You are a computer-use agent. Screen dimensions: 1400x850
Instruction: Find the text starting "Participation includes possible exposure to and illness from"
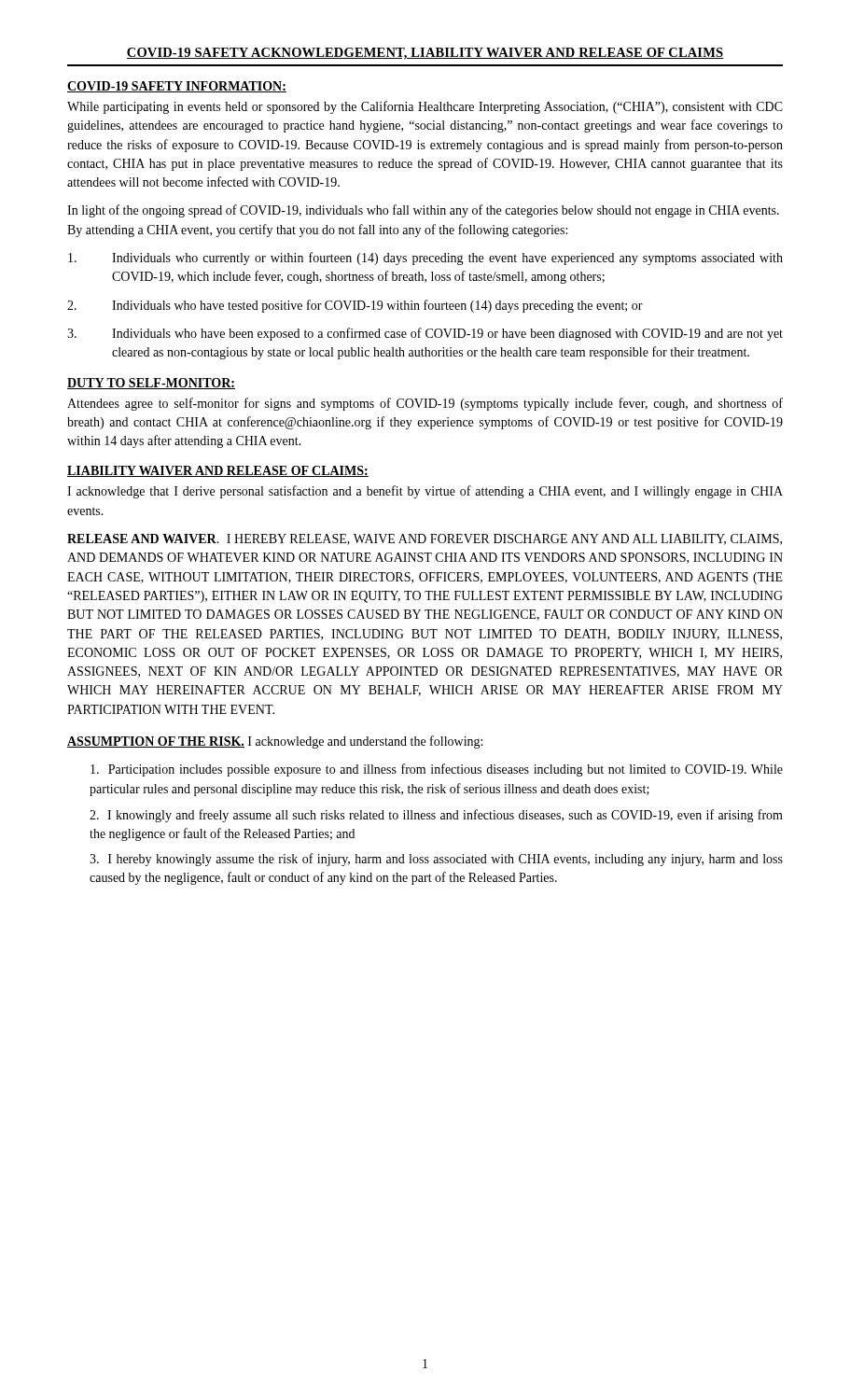click(x=436, y=779)
